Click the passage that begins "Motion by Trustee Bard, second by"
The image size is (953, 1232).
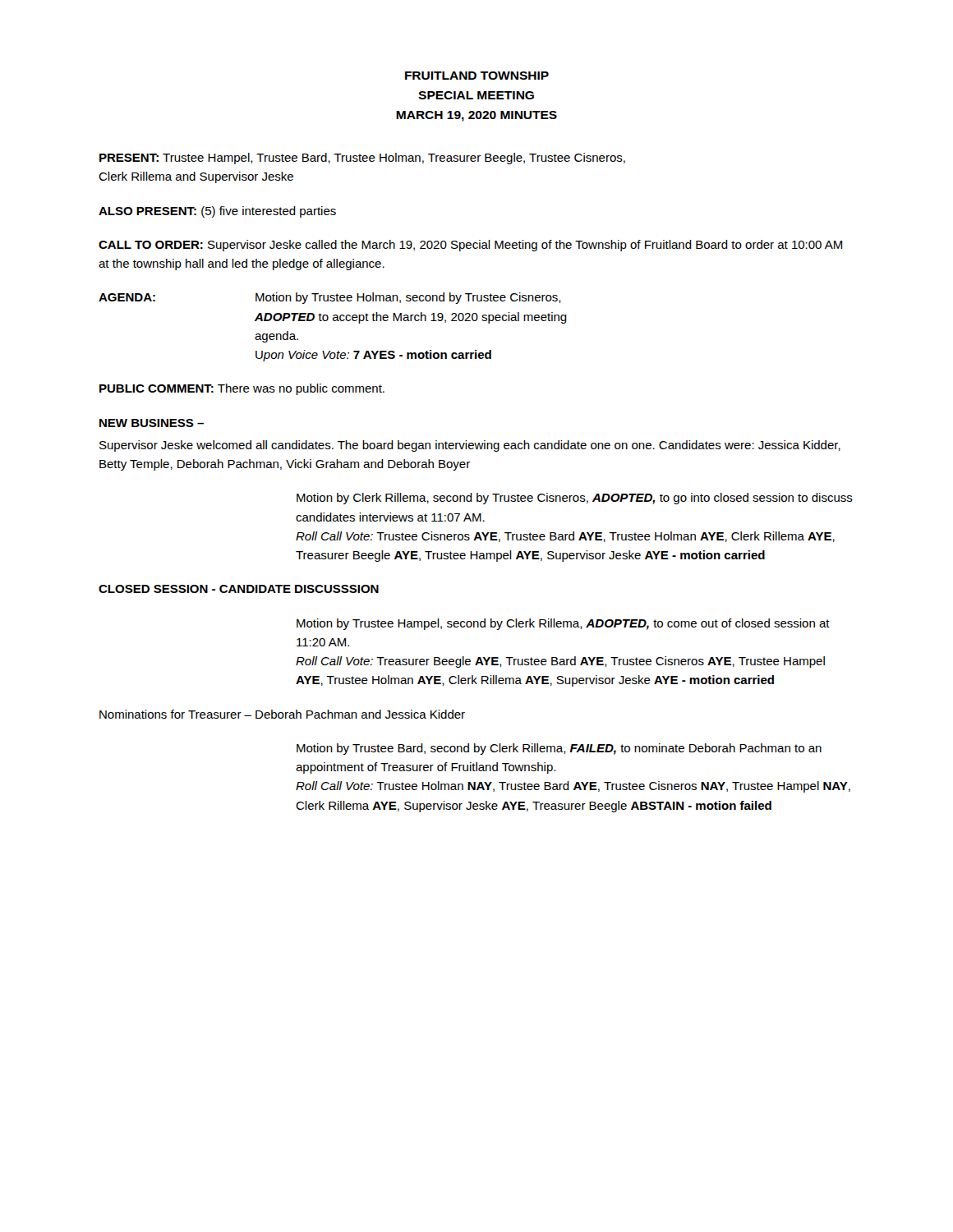[x=573, y=776]
